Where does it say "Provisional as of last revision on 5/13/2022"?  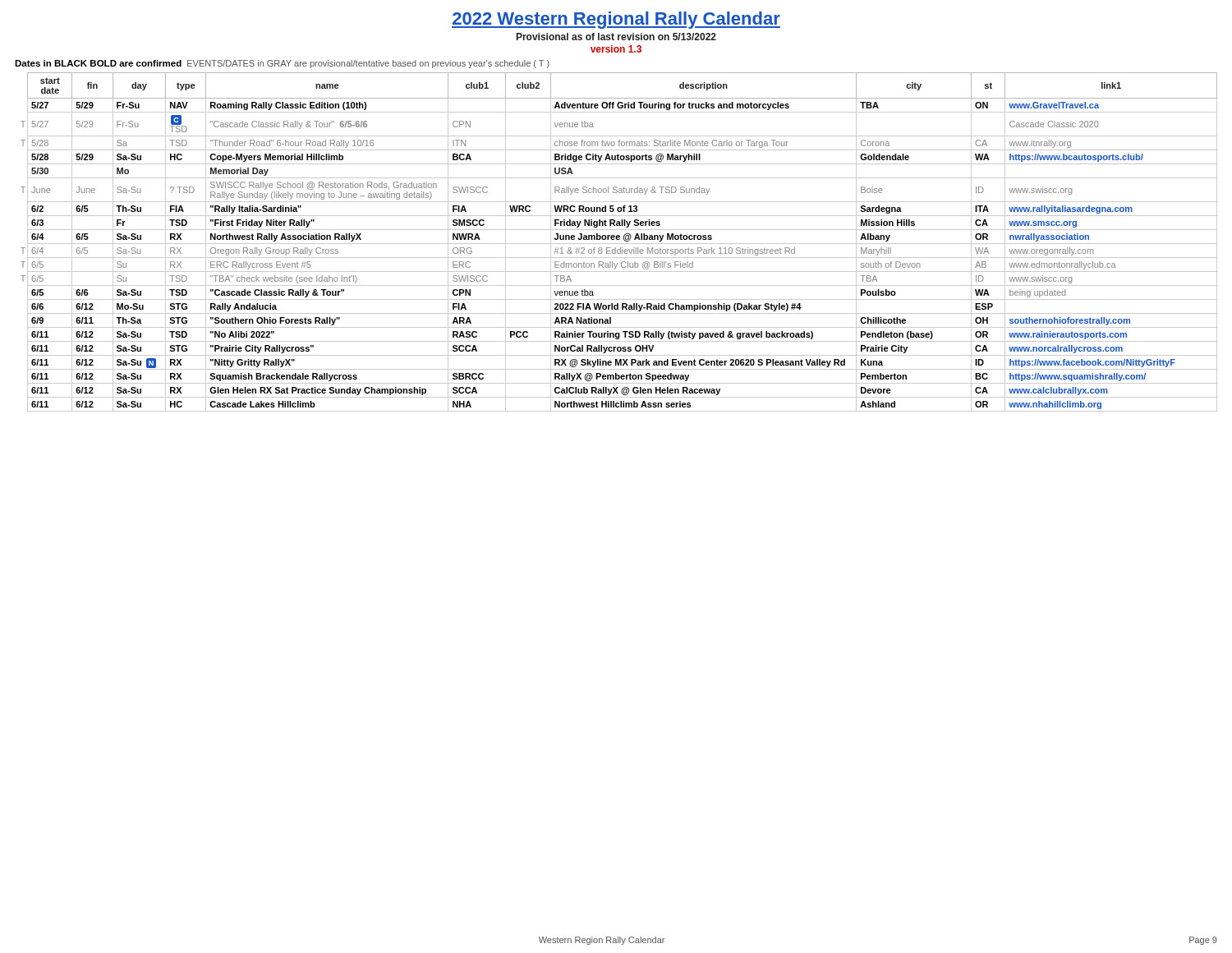(616, 37)
